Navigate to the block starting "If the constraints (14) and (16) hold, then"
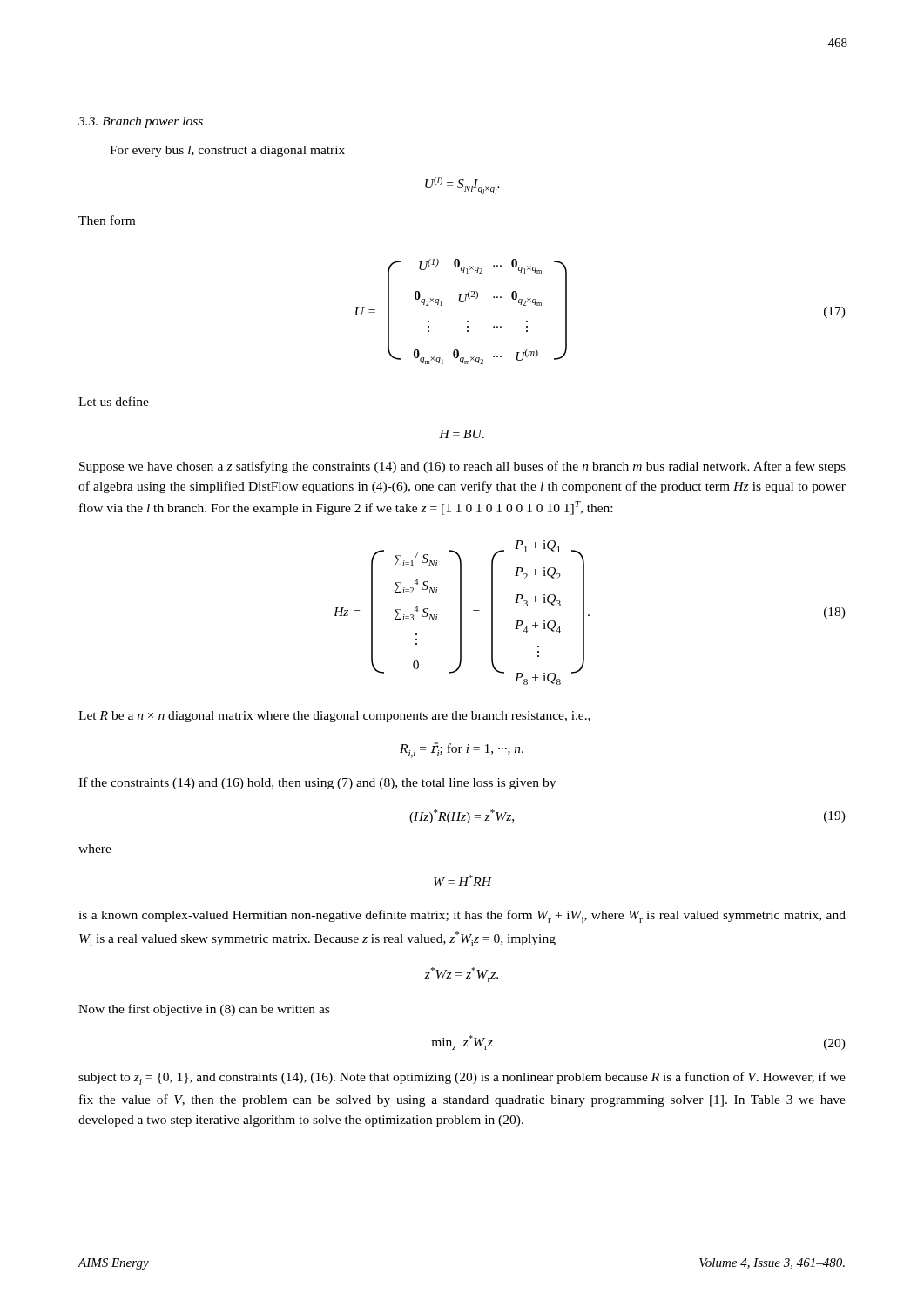Image resolution: width=924 pixels, height=1307 pixels. coord(317,782)
